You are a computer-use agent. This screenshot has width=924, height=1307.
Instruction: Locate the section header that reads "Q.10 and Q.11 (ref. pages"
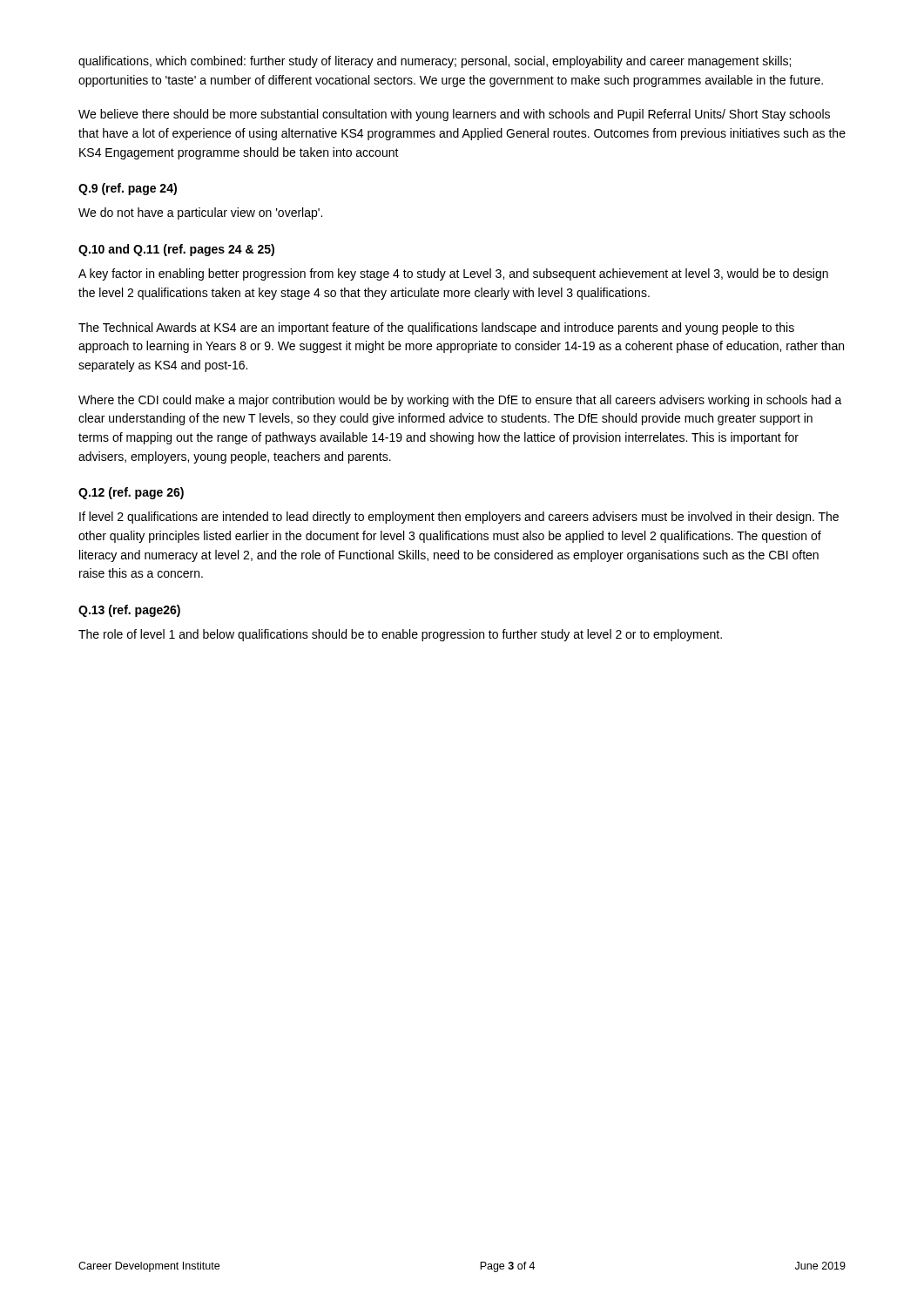click(x=177, y=249)
